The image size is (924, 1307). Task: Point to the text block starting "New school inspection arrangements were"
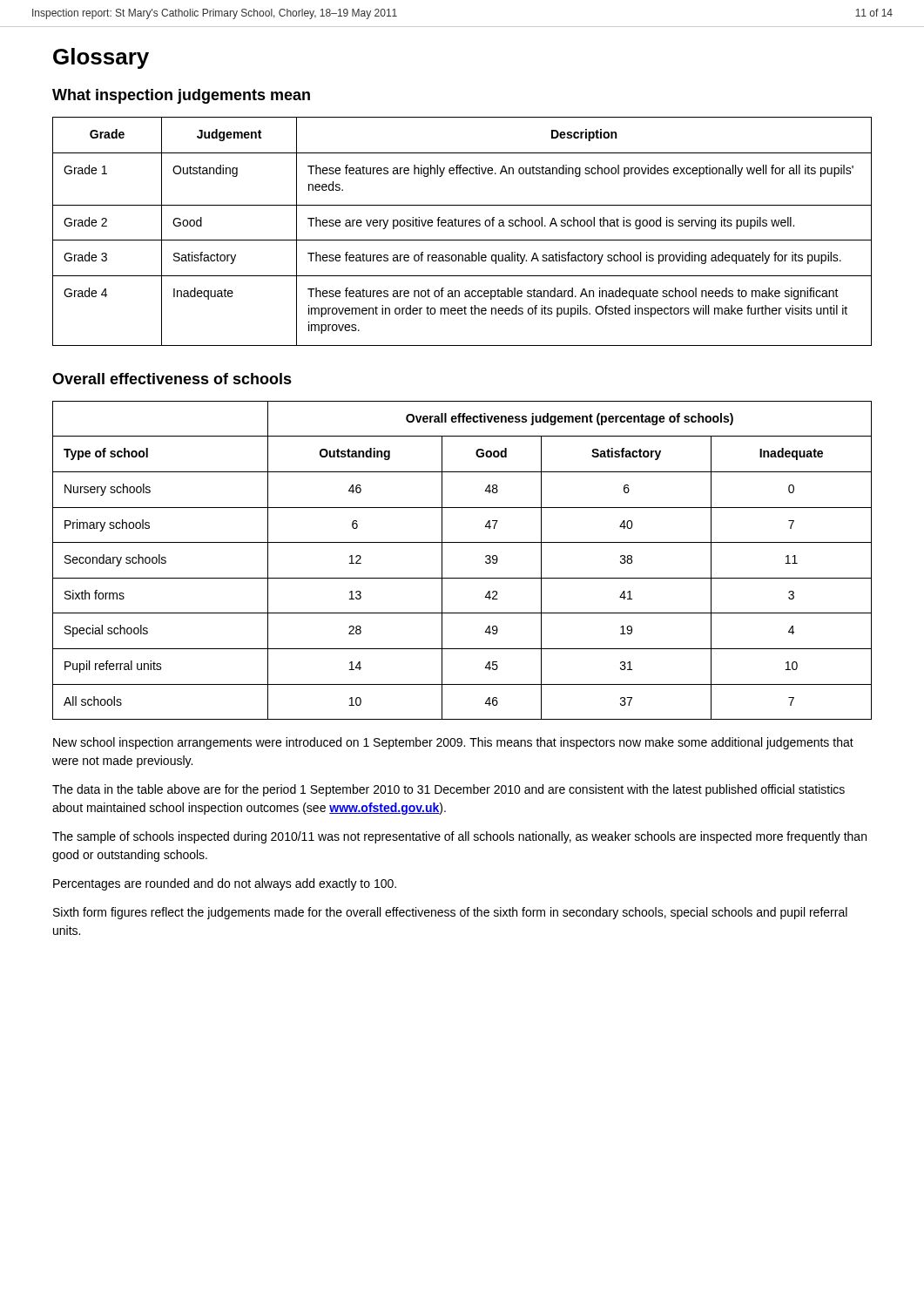pyautogui.click(x=462, y=752)
